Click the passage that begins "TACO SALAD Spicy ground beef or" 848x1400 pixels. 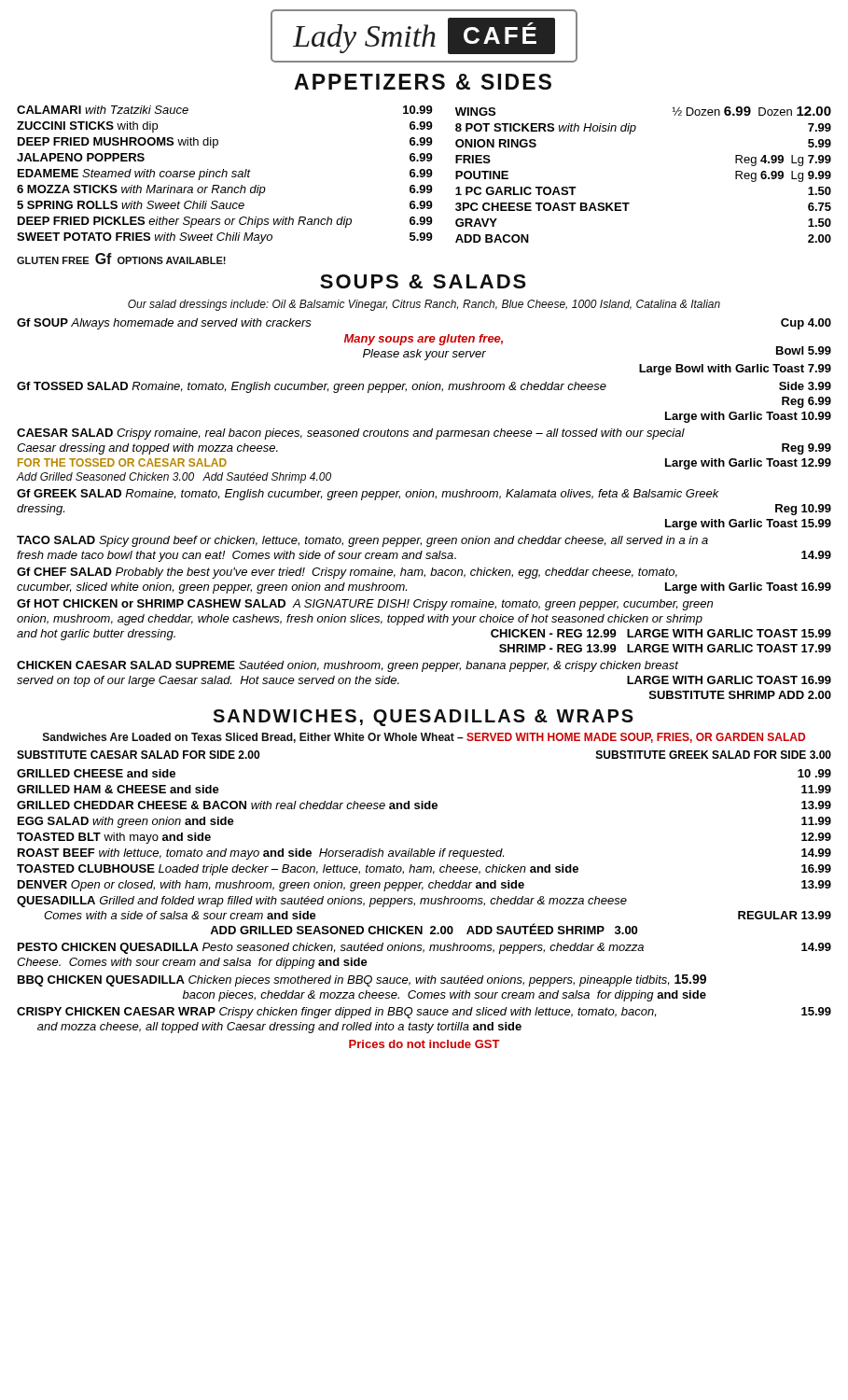(x=363, y=540)
